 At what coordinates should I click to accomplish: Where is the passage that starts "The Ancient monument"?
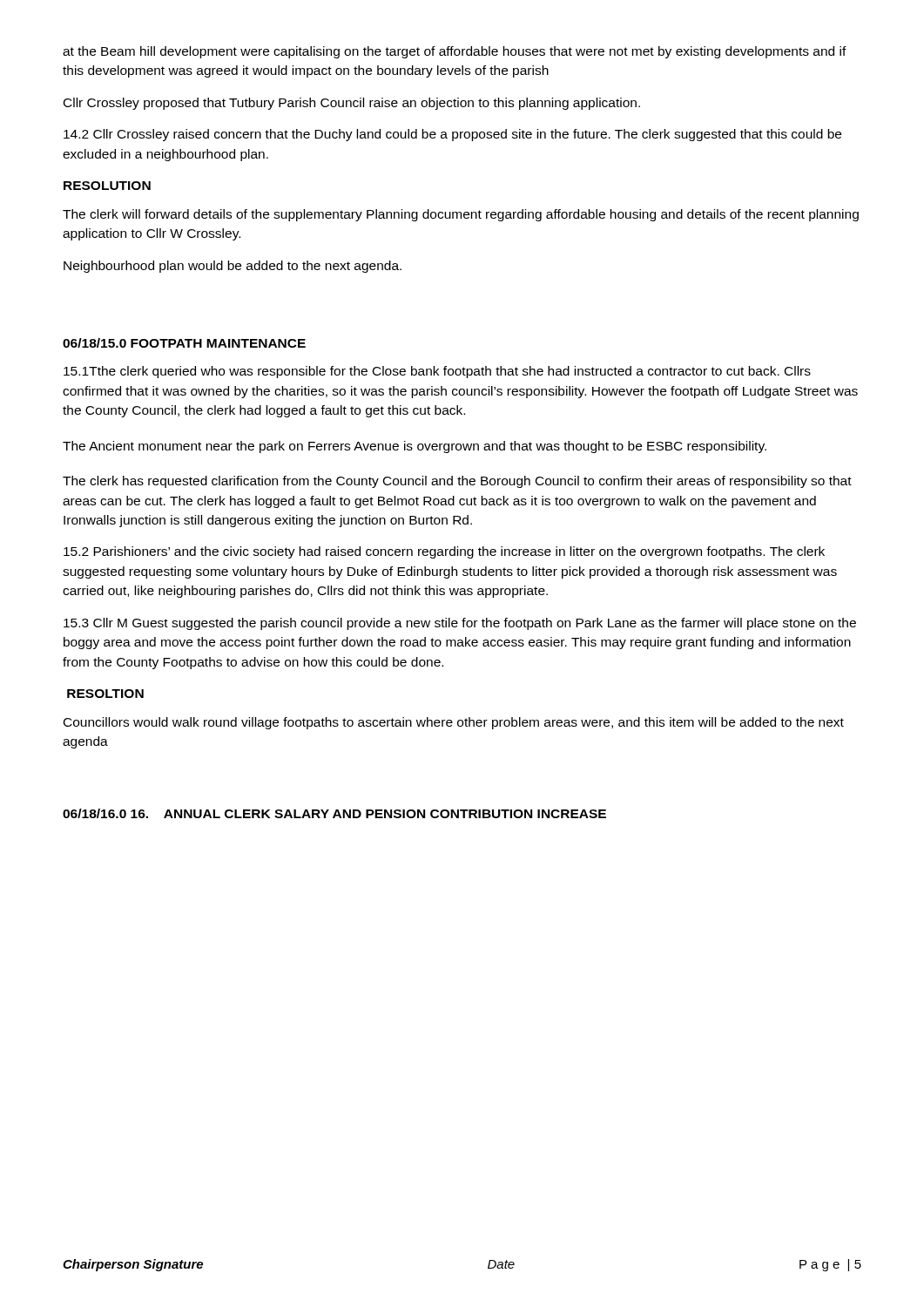tap(415, 445)
